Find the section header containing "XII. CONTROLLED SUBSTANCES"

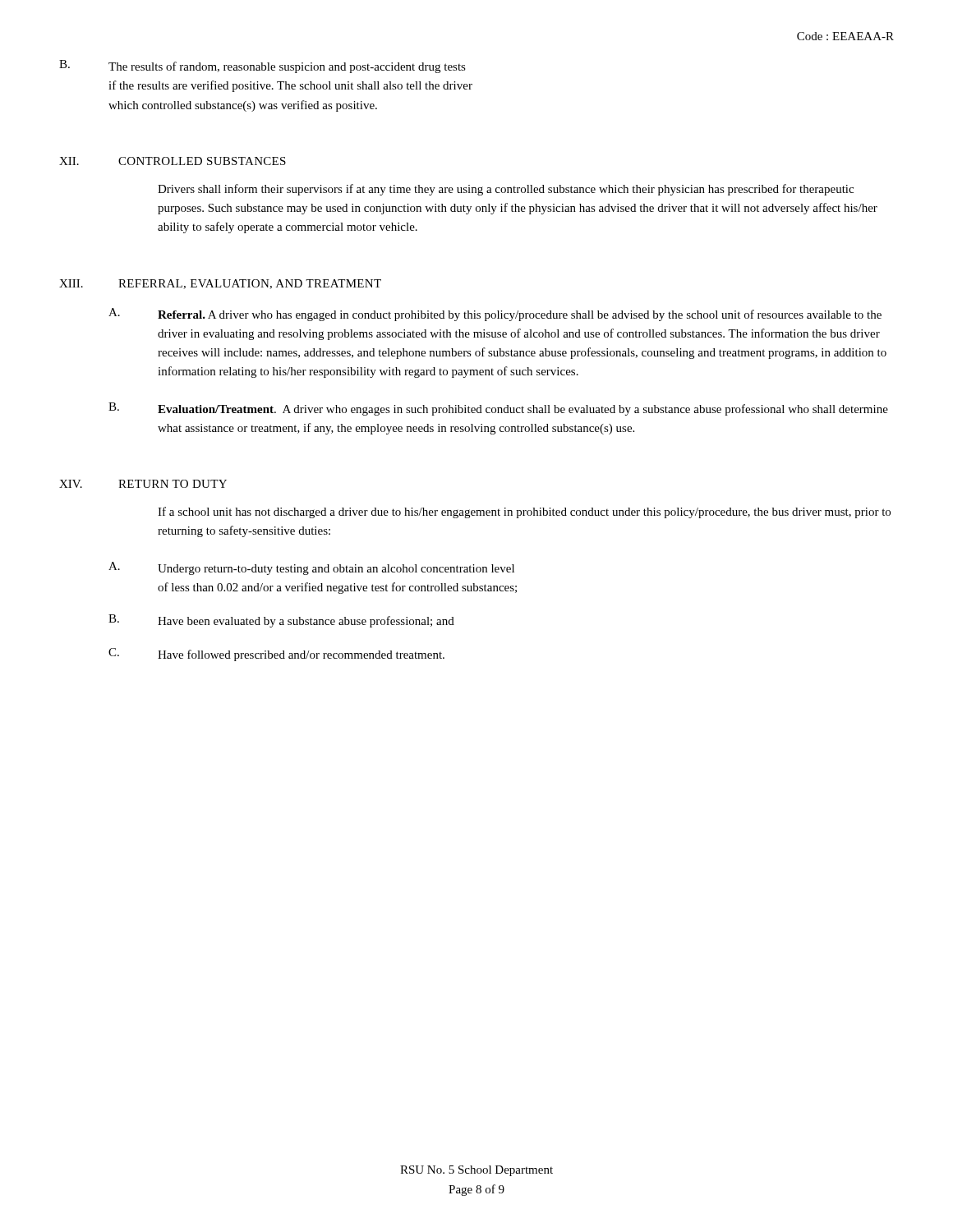pos(173,161)
